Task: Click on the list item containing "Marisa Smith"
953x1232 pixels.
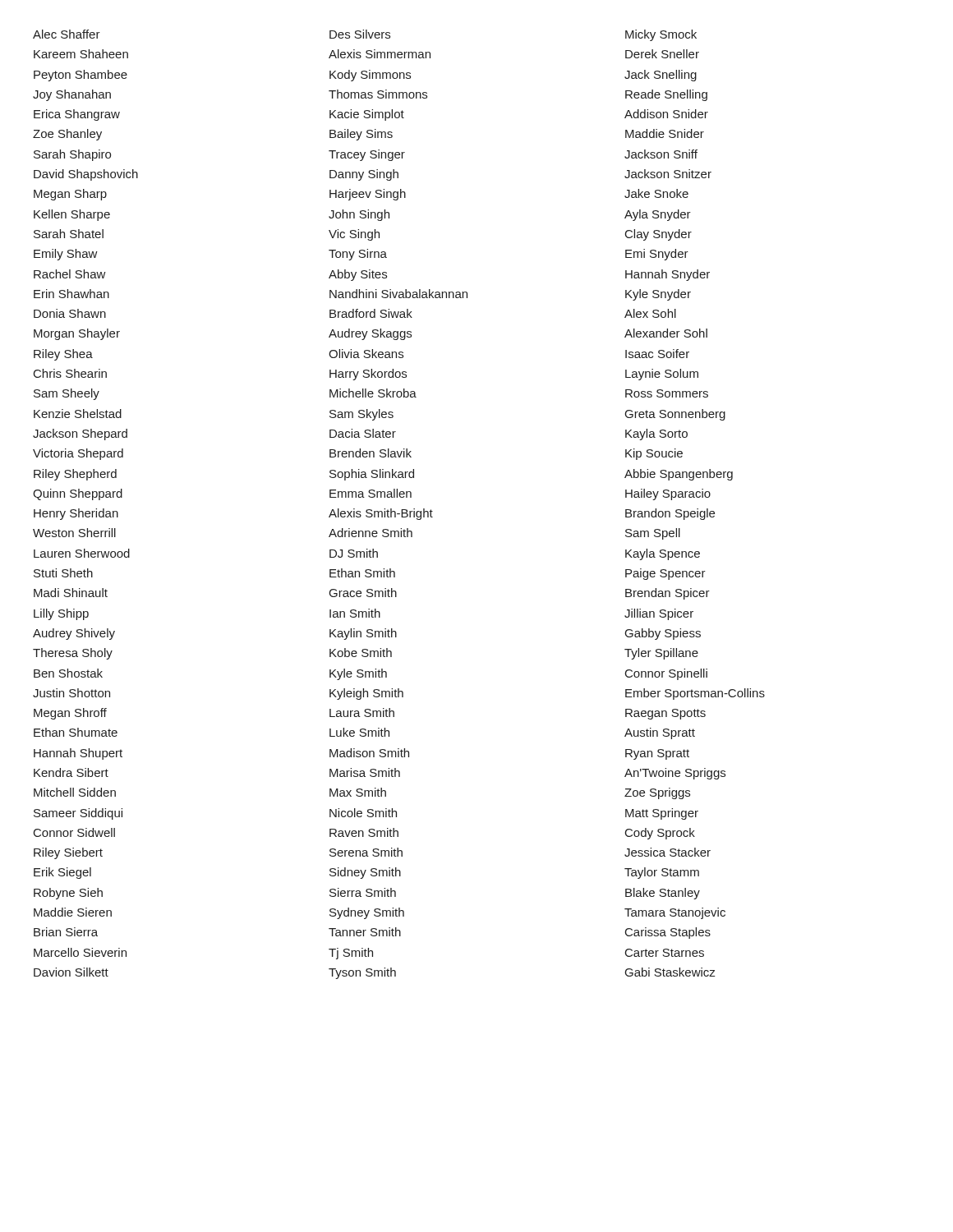Action: pyautogui.click(x=365, y=772)
